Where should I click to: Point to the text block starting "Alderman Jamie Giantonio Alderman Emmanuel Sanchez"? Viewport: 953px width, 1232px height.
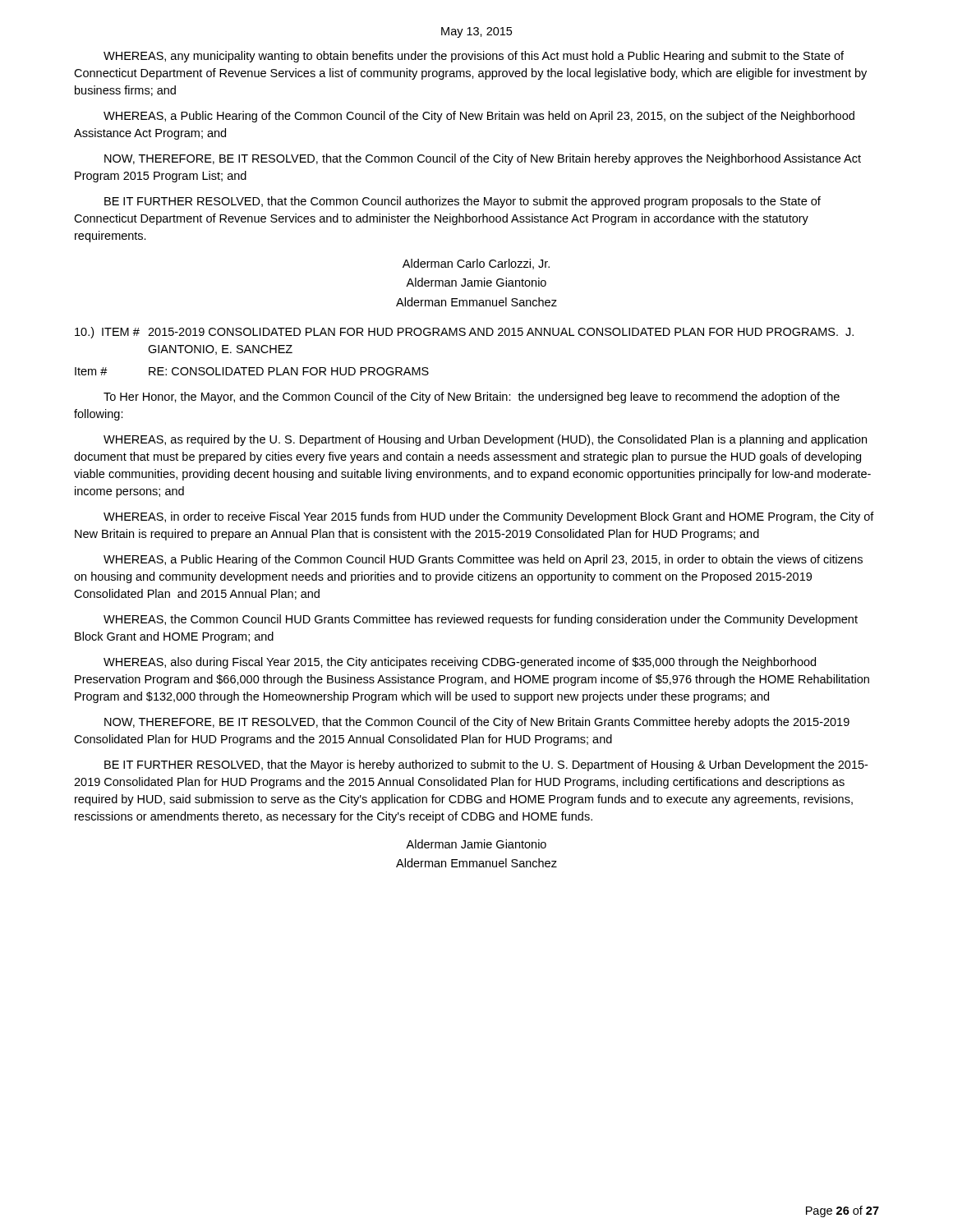[476, 854]
